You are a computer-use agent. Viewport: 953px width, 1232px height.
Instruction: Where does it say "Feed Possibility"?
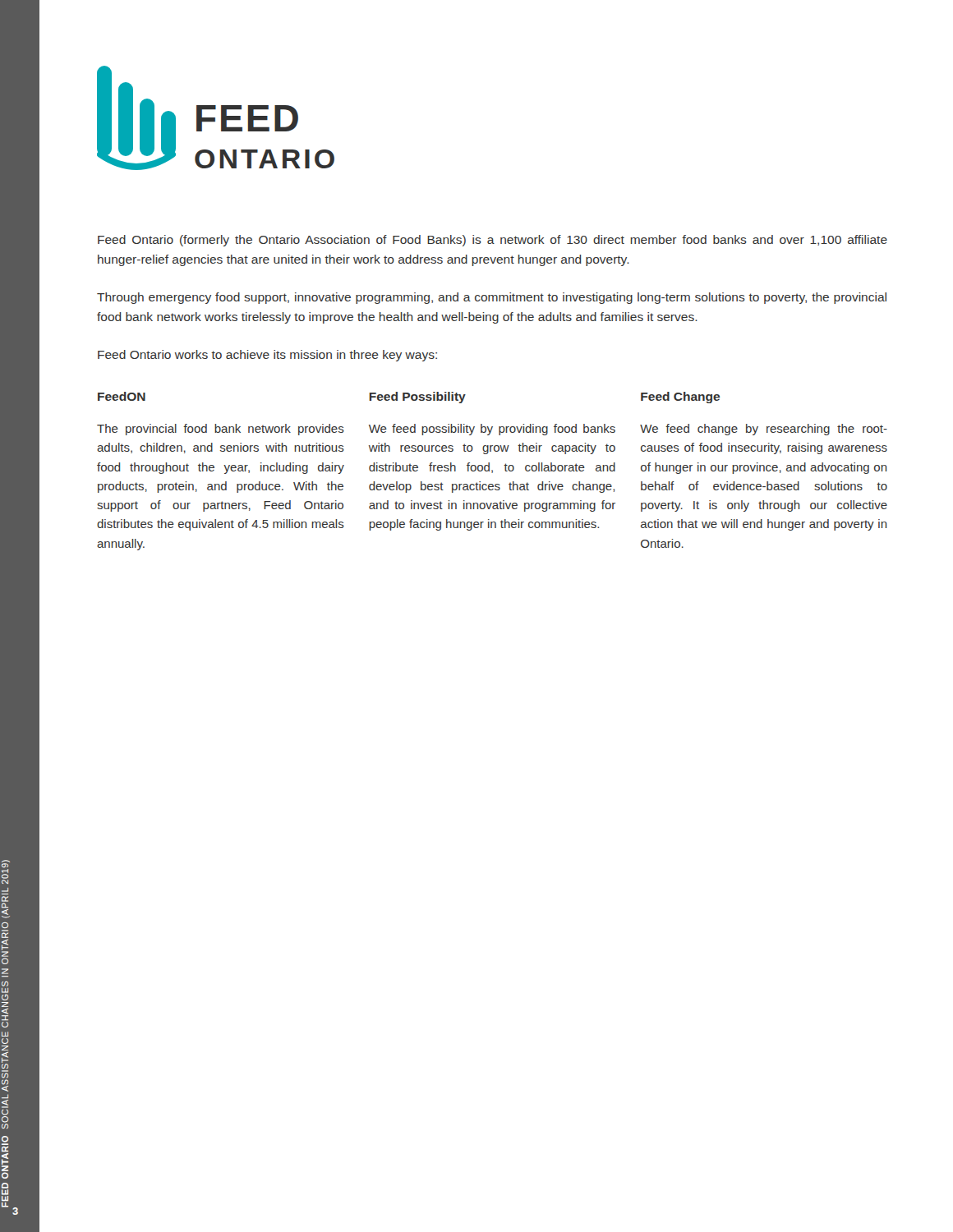(417, 396)
